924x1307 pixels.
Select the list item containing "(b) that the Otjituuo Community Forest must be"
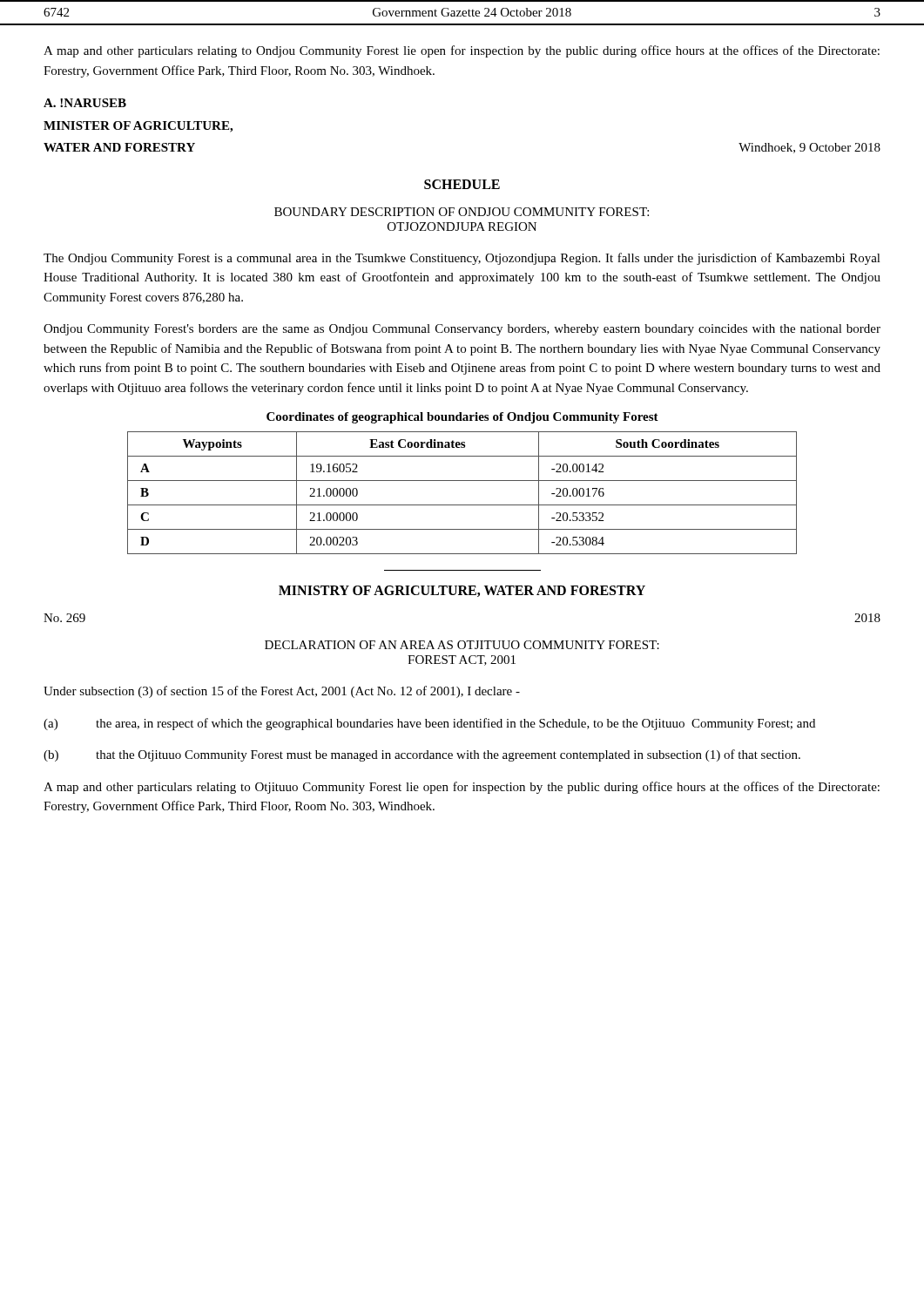coord(462,755)
